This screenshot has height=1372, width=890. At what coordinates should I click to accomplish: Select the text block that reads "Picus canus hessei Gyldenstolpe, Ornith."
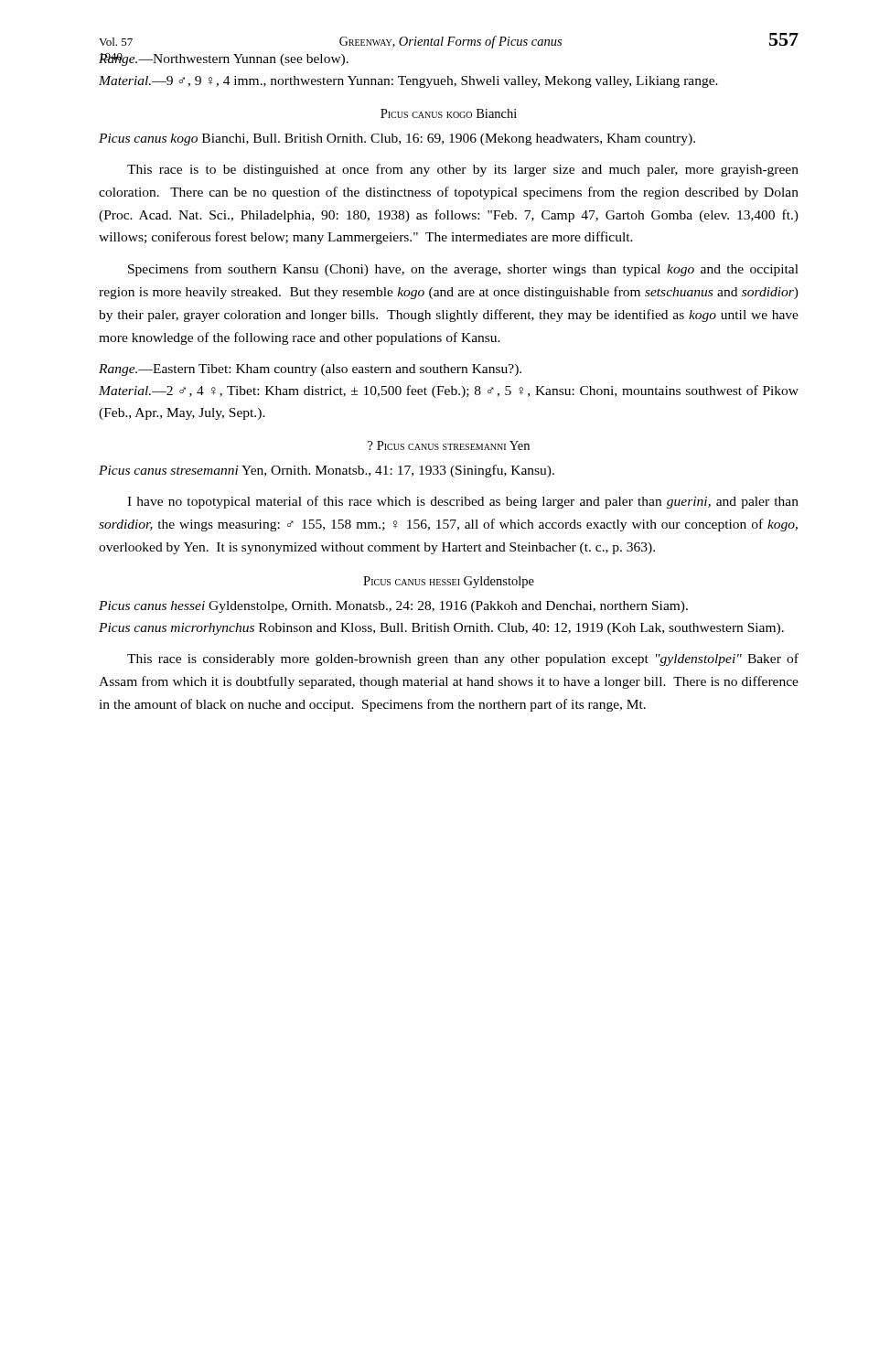coord(394,605)
